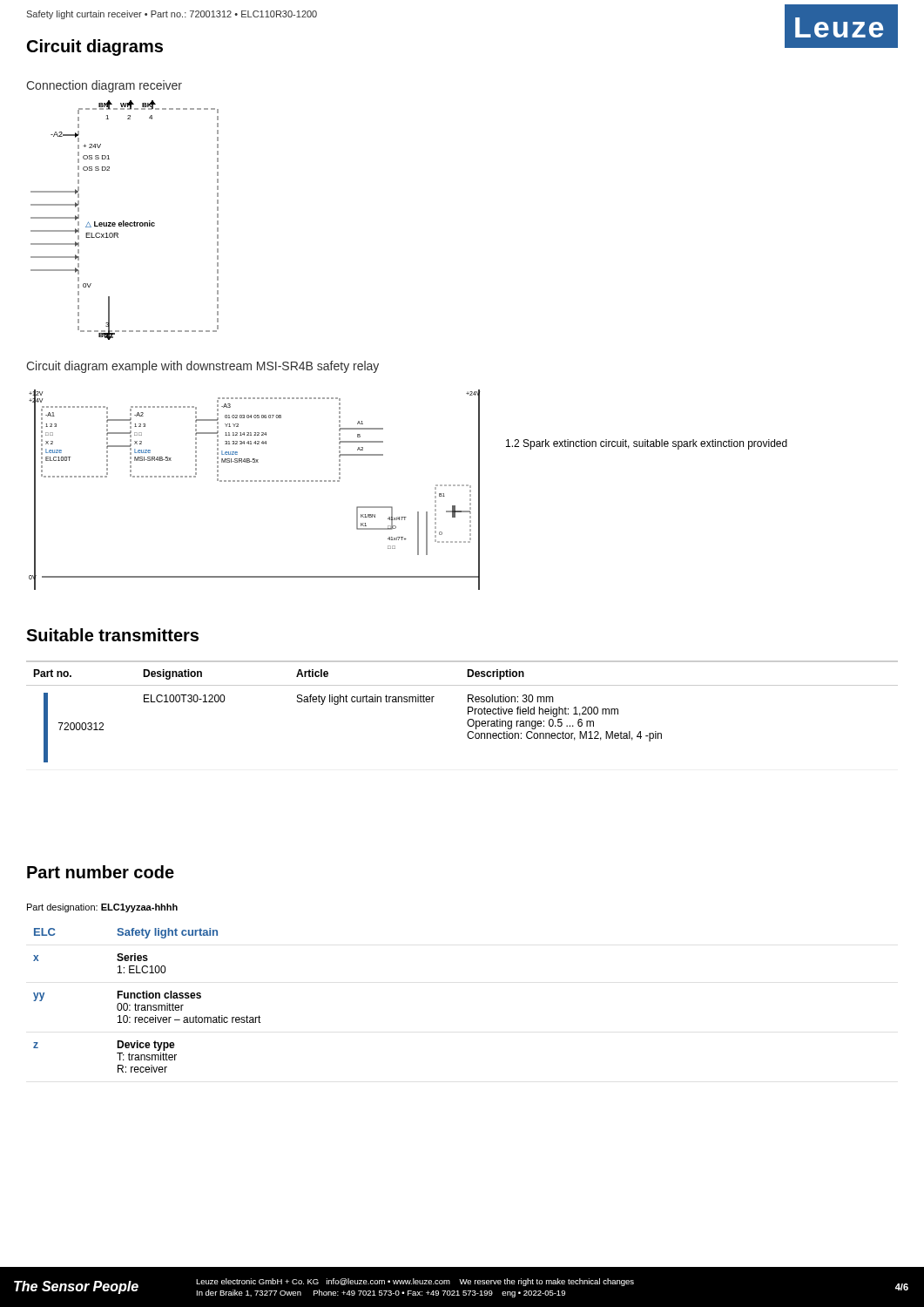Point to the region starting "Circuit diagrams"
This screenshot has height=1307, width=924.
pyautogui.click(x=95, y=46)
